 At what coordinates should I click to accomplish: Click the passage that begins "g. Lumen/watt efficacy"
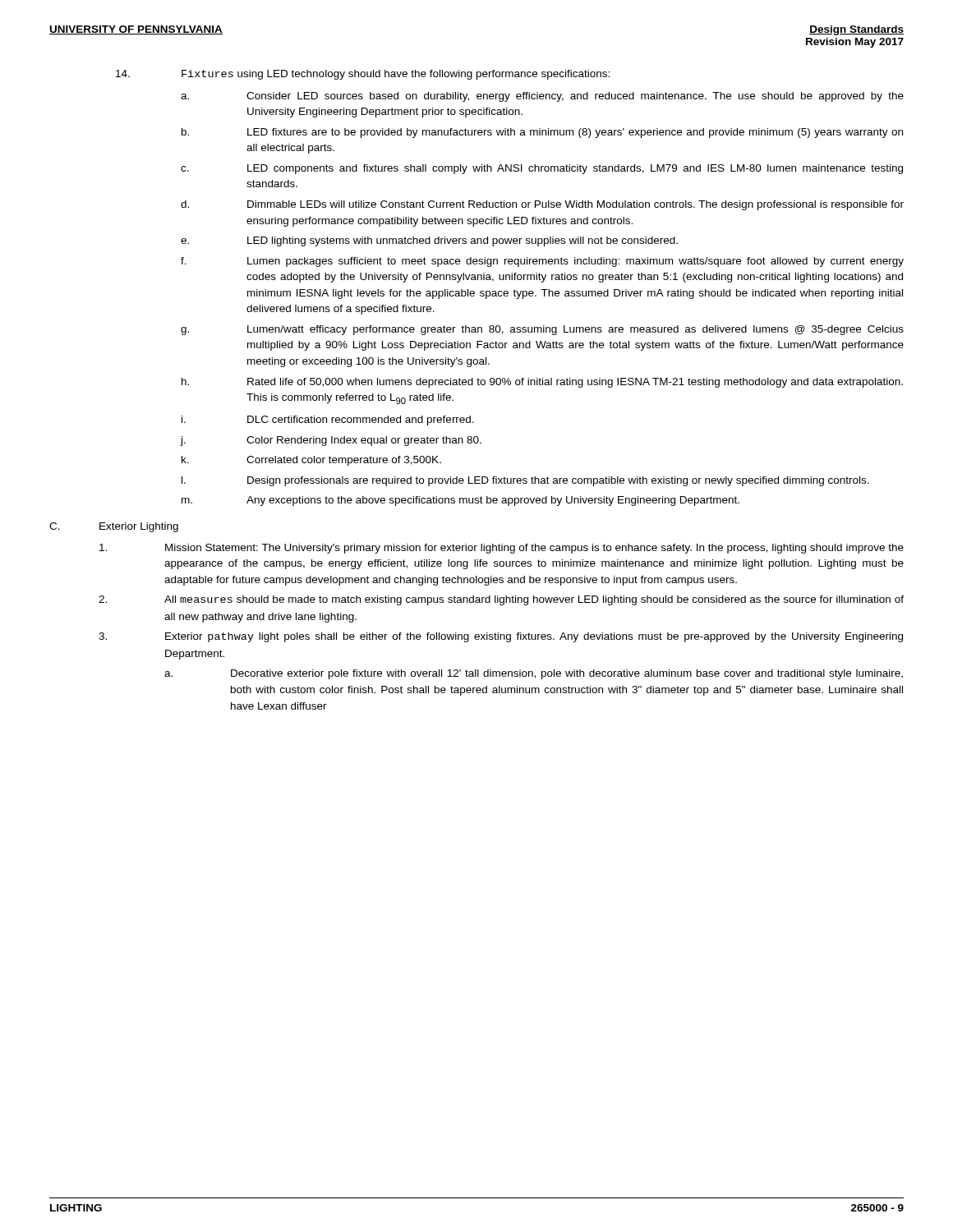tap(476, 345)
